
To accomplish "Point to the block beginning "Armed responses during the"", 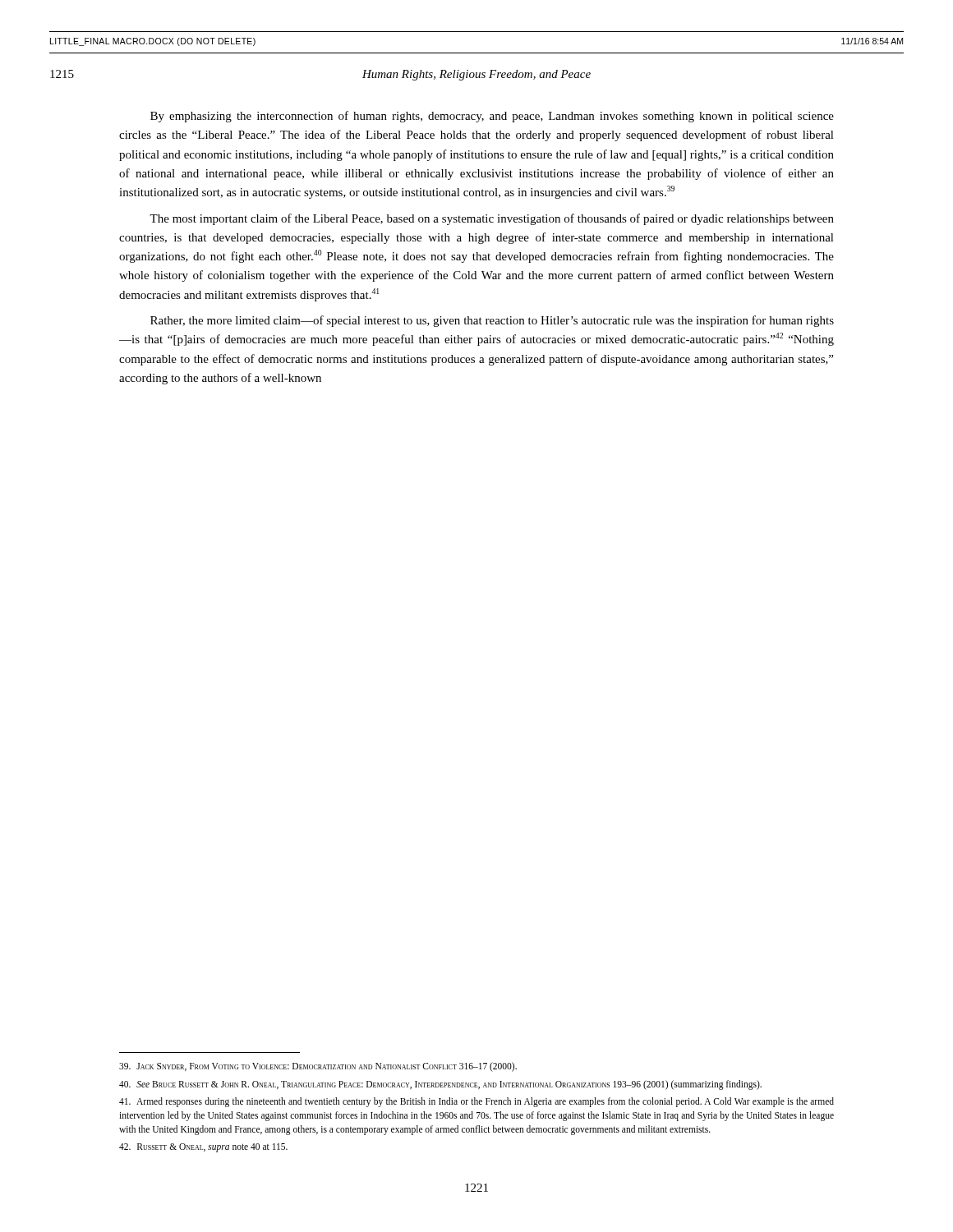I will [x=476, y=1115].
